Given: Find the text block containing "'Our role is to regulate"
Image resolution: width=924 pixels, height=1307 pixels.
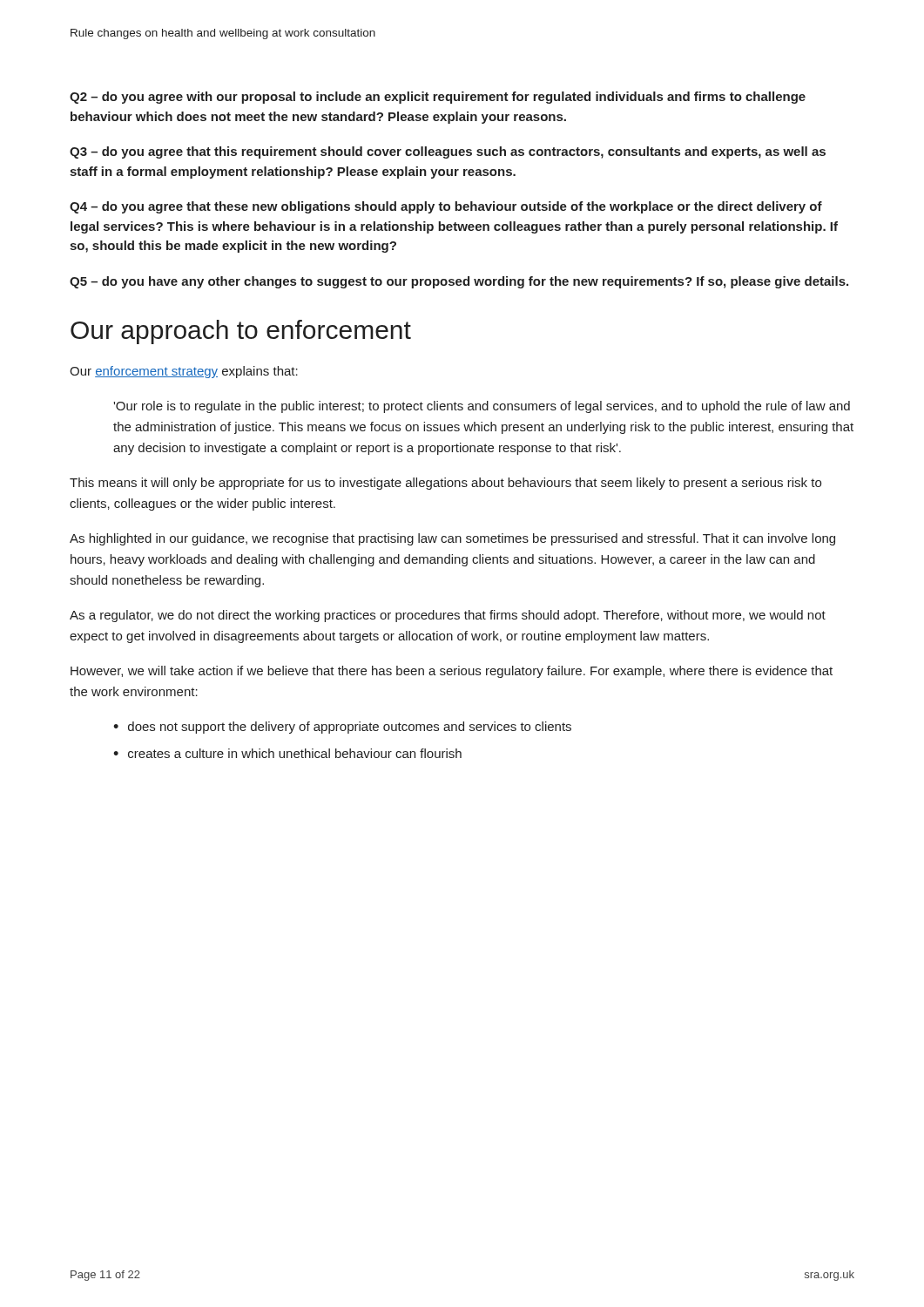Looking at the screenshot, I should point(484,427).
